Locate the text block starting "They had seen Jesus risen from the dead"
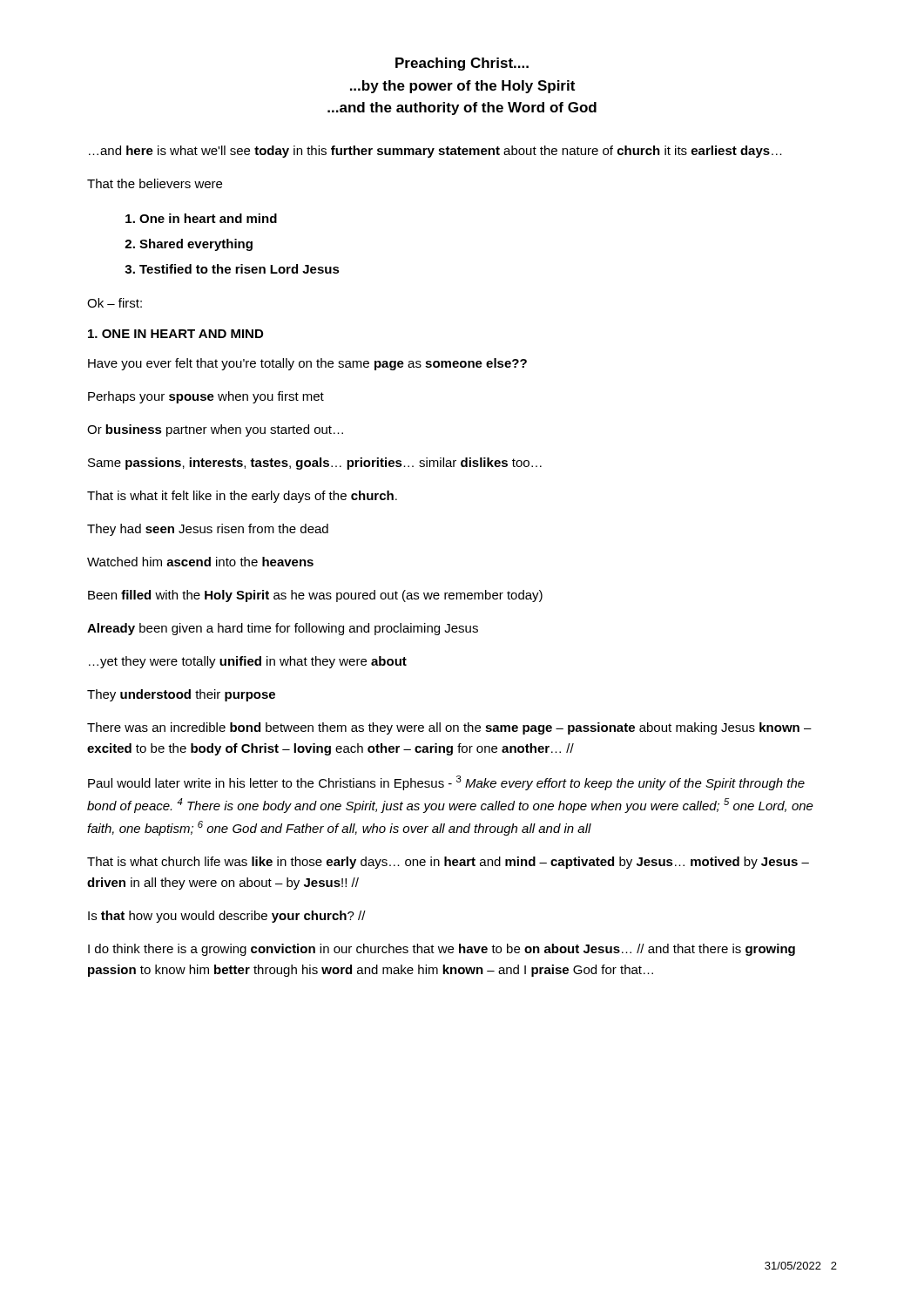This screenshot has height=1307, width=924. tap(208, 528)
